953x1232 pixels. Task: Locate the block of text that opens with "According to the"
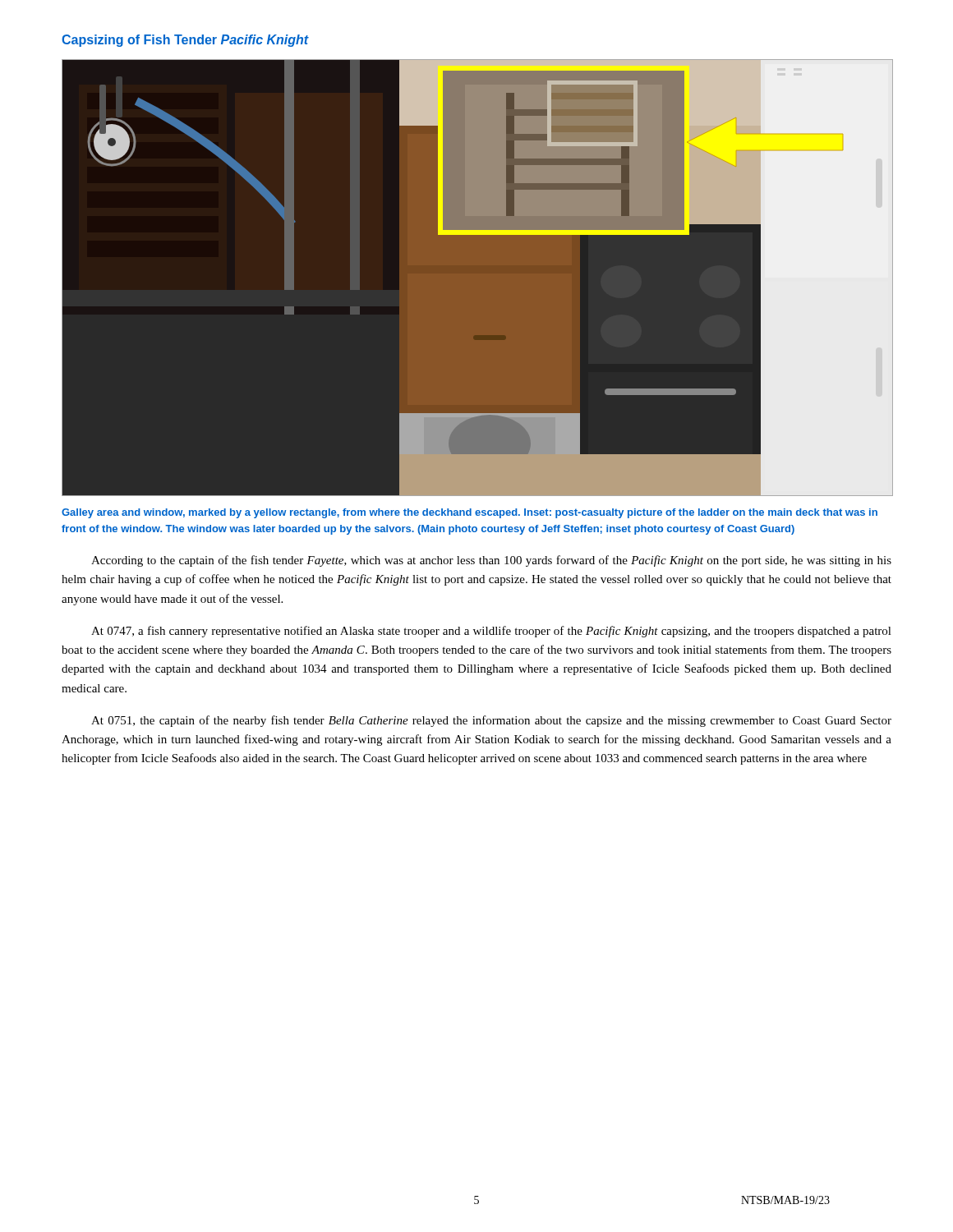476,579
